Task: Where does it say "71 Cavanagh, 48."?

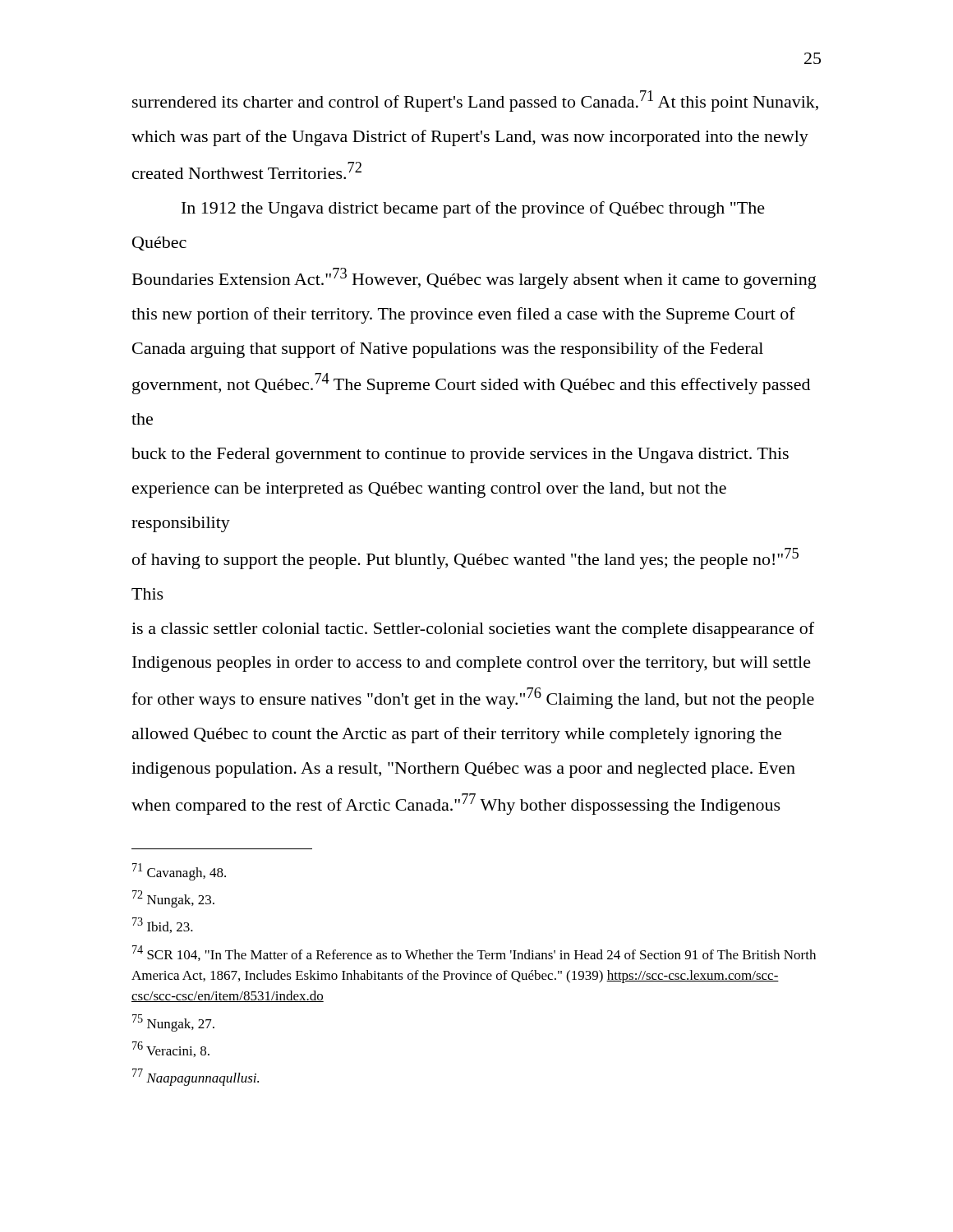Action: point(179,871)
